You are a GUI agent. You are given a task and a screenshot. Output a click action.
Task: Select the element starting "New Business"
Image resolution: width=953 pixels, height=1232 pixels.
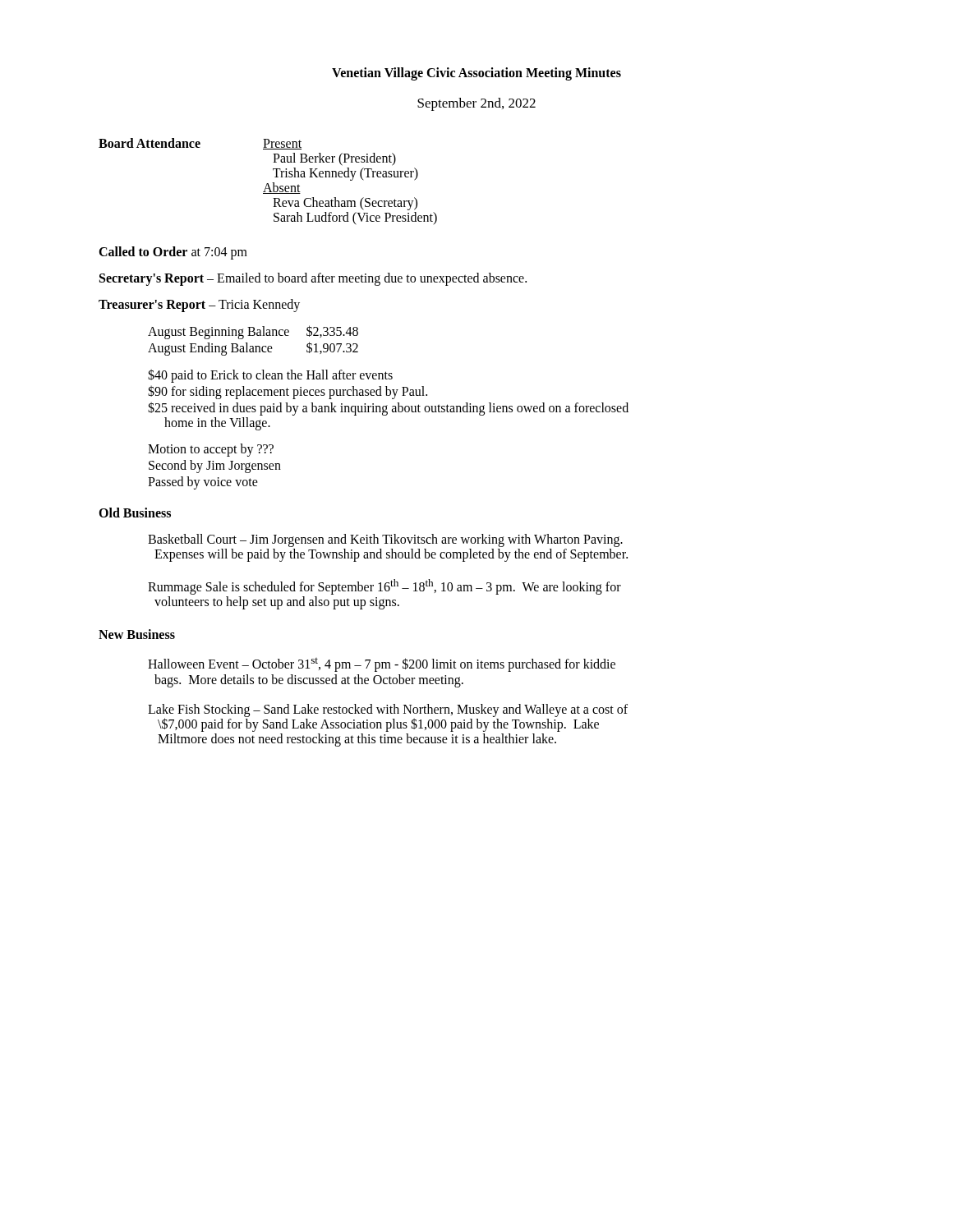137,635
